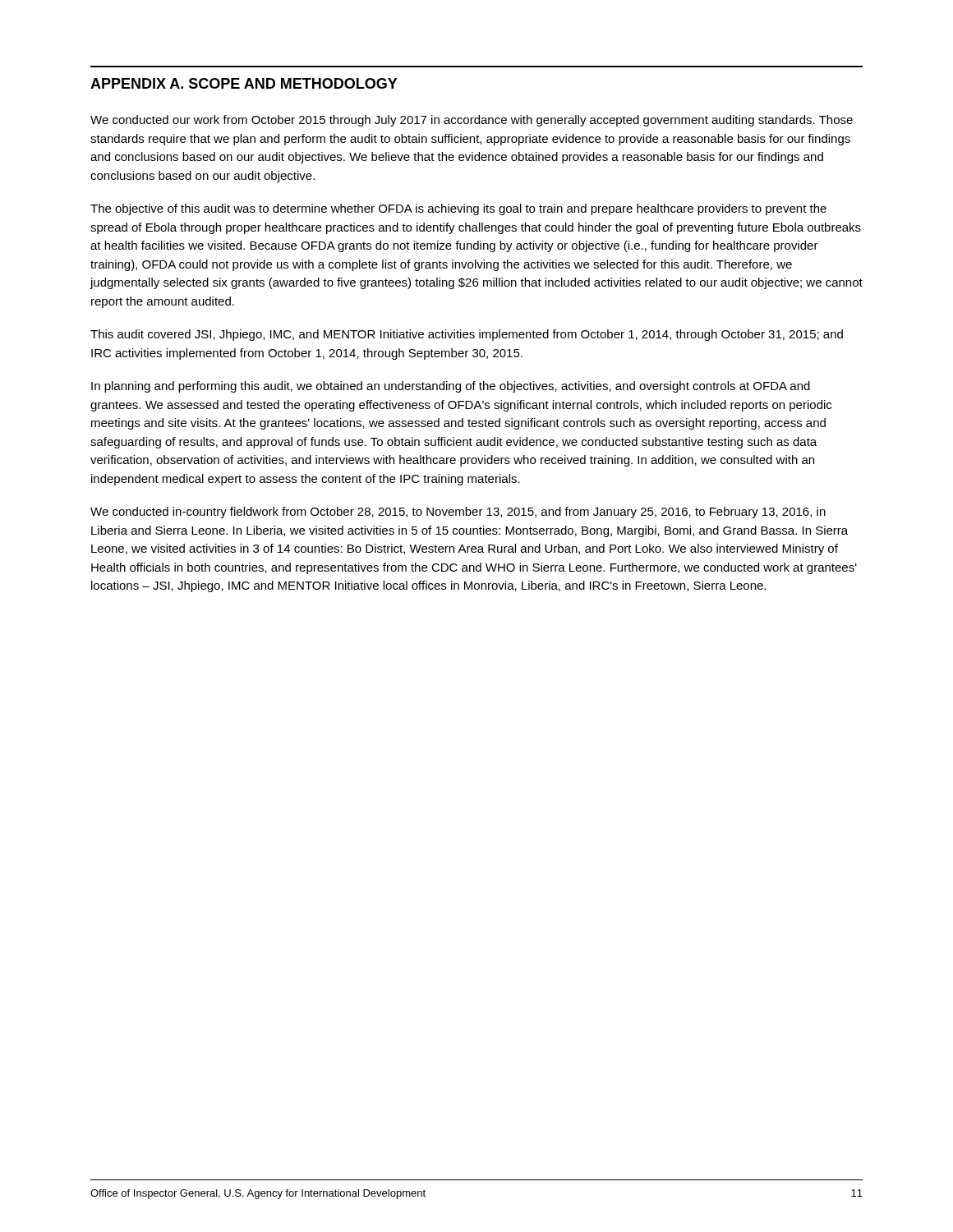The width and height of the screenshot is (953, 1232).
Task: Locate the block of text that opens with "The objective of this audit was"
Action: pyautogui.click(x=476, y=254)
